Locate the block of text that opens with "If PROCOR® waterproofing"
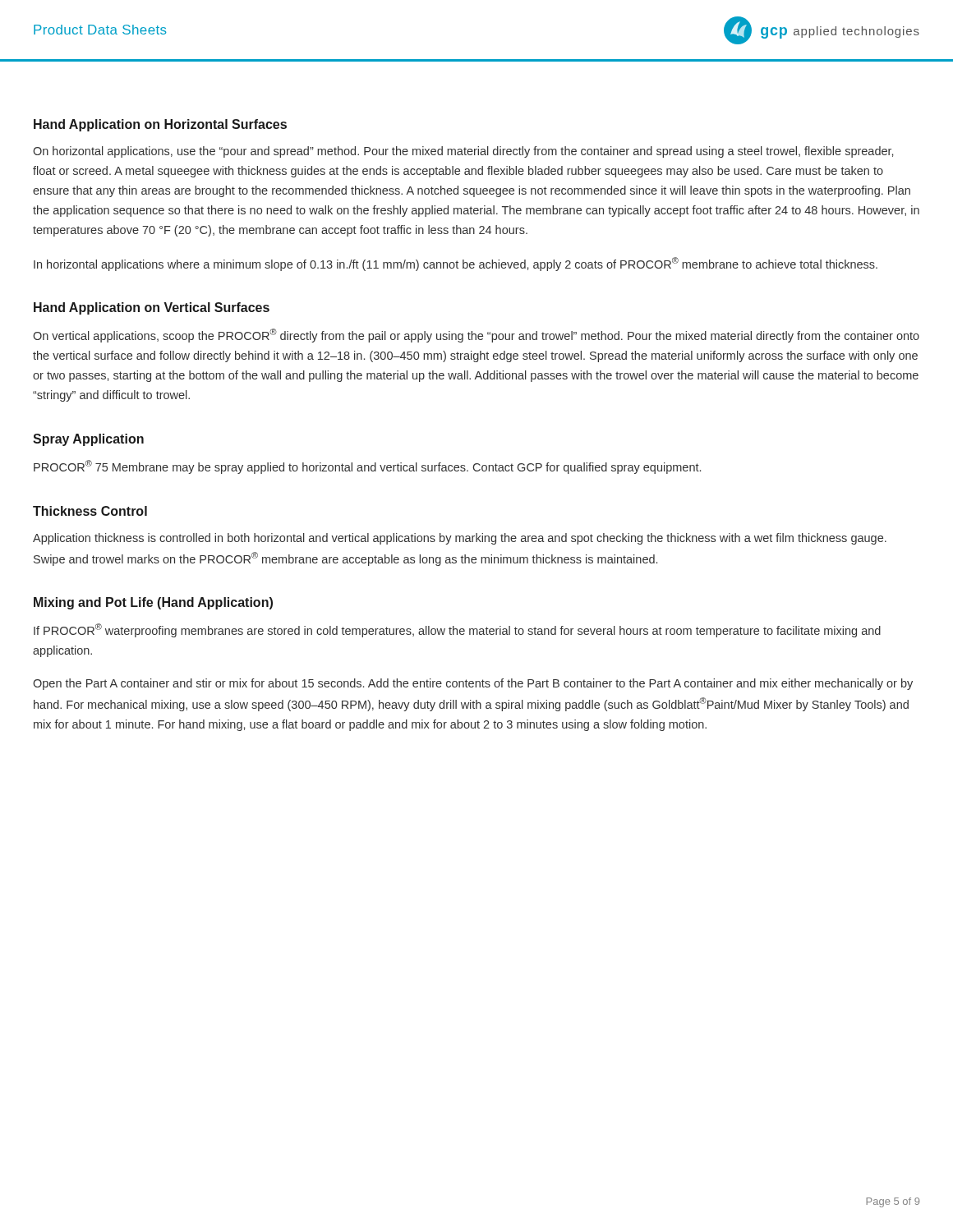 coord(457,640)
